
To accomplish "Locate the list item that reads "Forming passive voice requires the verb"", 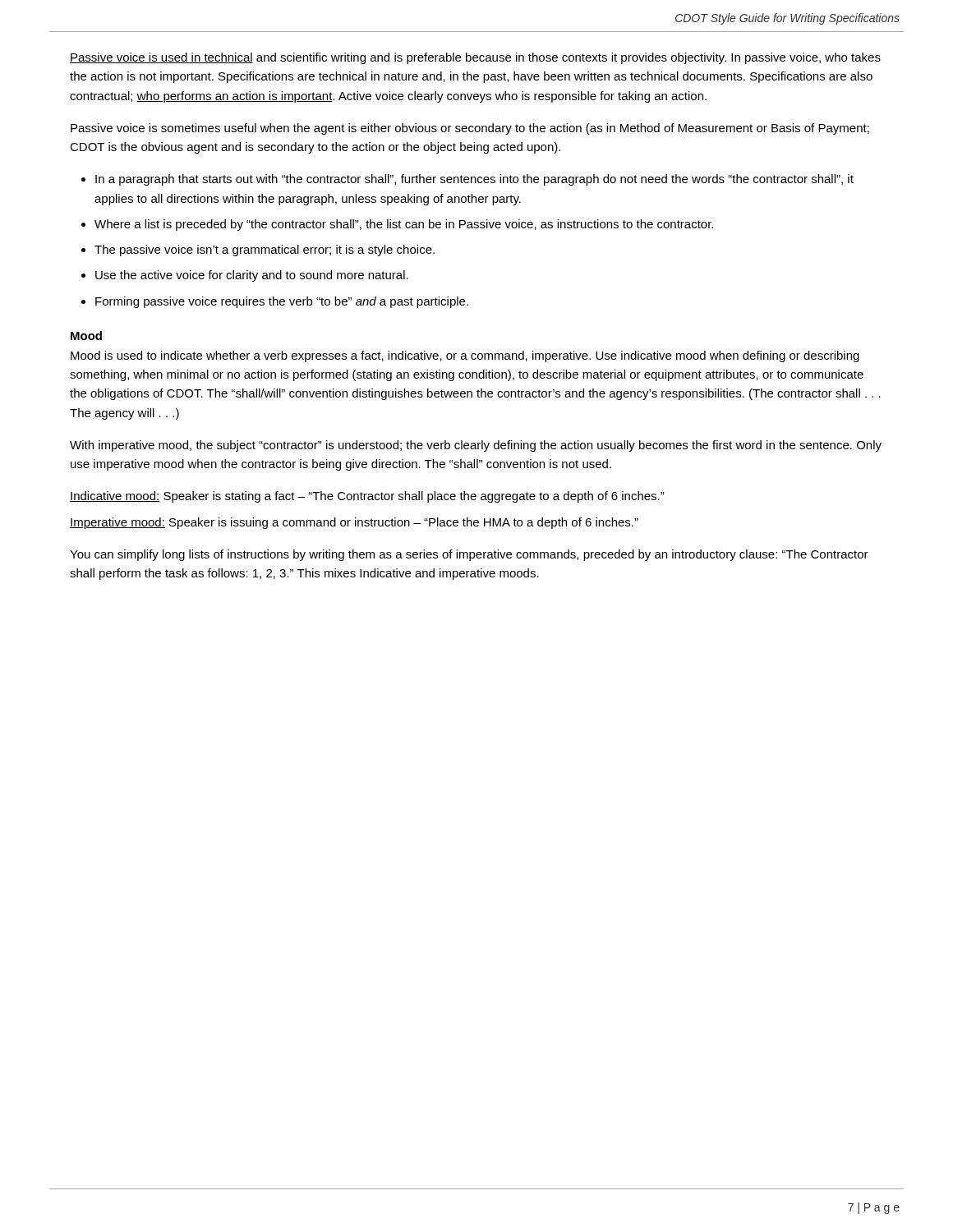I will click(282, 301).
